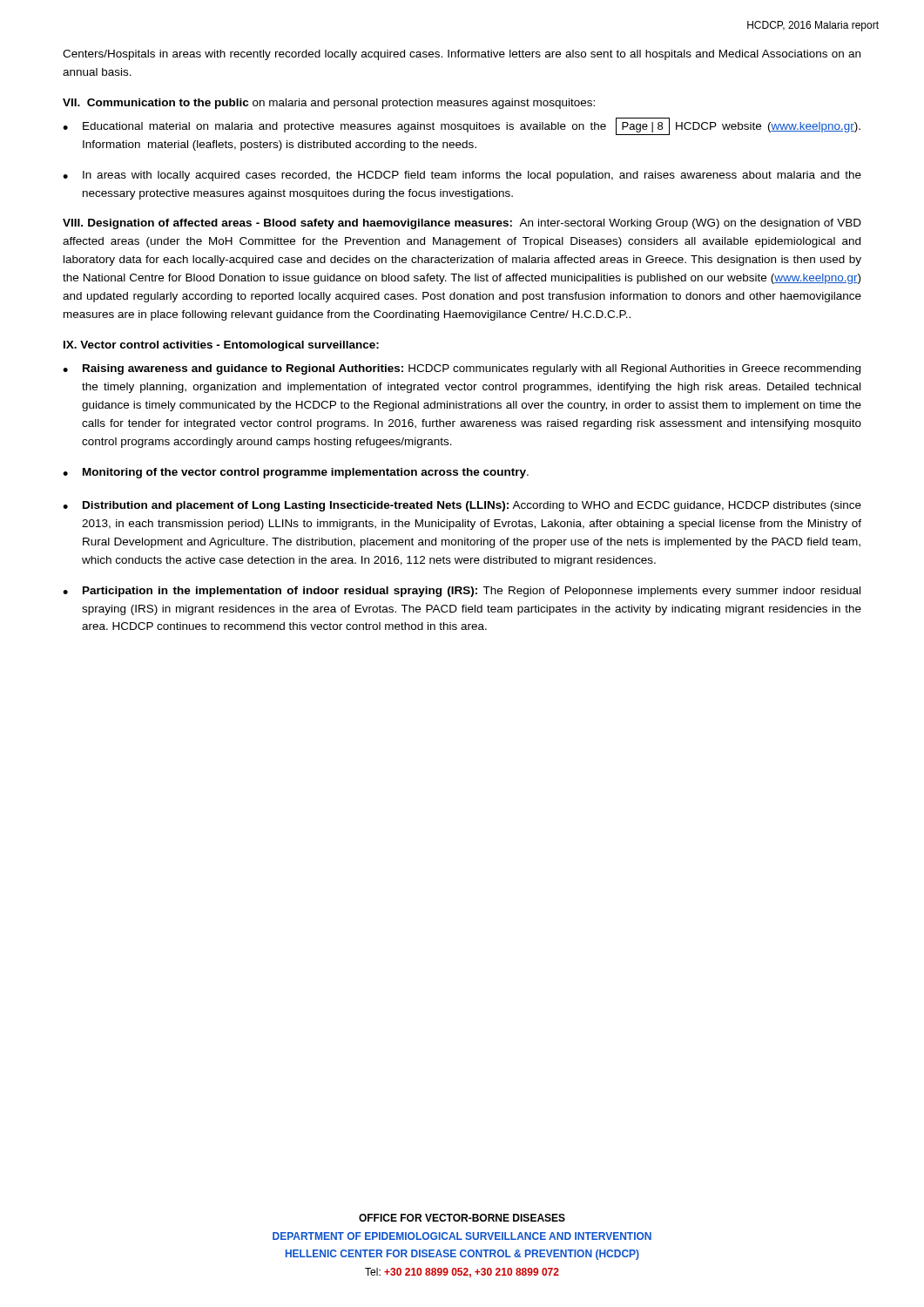
Task: Locate the text block containing "Centers/Hospitals in areas with recently"
Action: [462, 63]
